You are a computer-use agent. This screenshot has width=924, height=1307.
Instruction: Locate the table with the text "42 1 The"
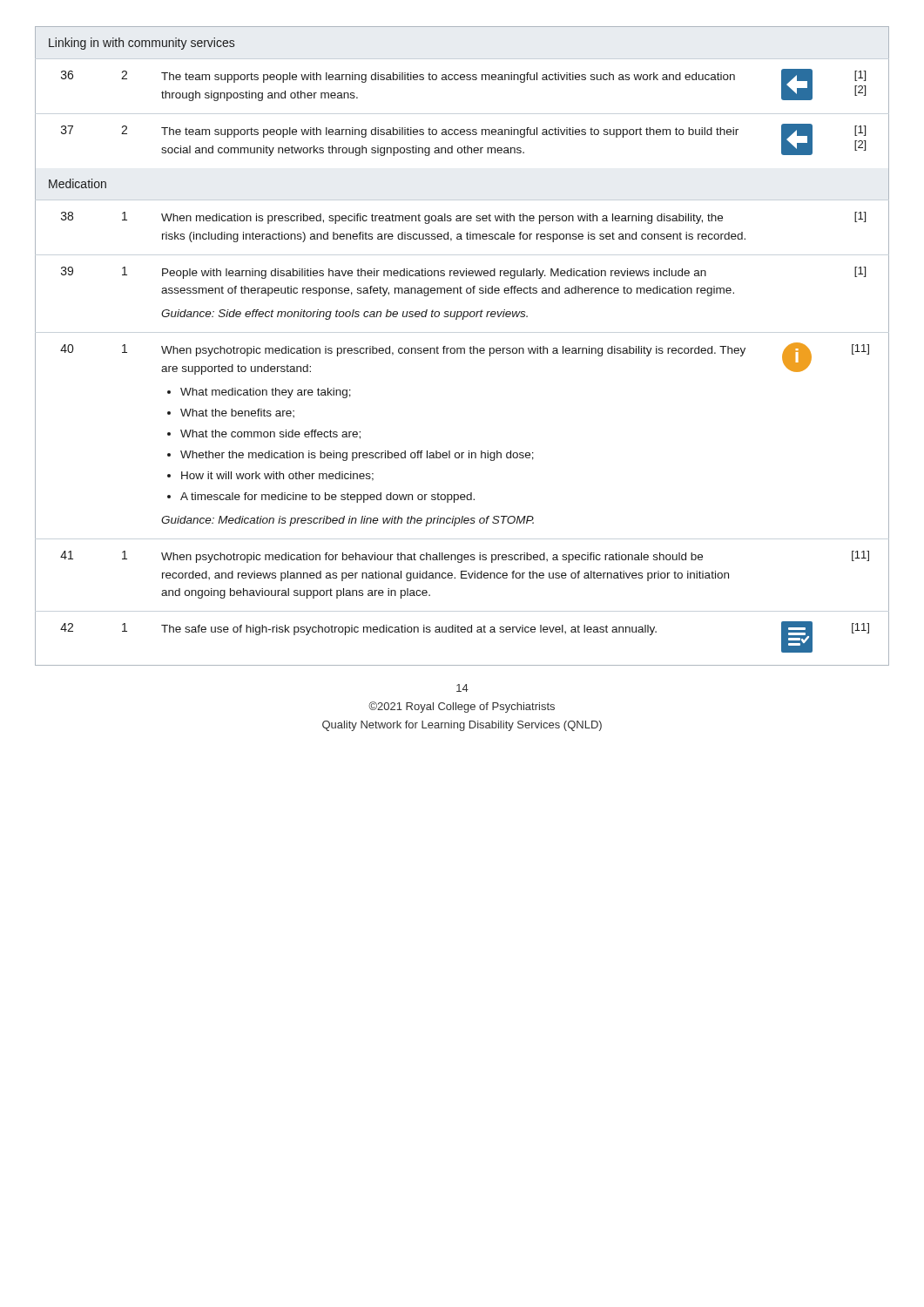pos(462,639)
